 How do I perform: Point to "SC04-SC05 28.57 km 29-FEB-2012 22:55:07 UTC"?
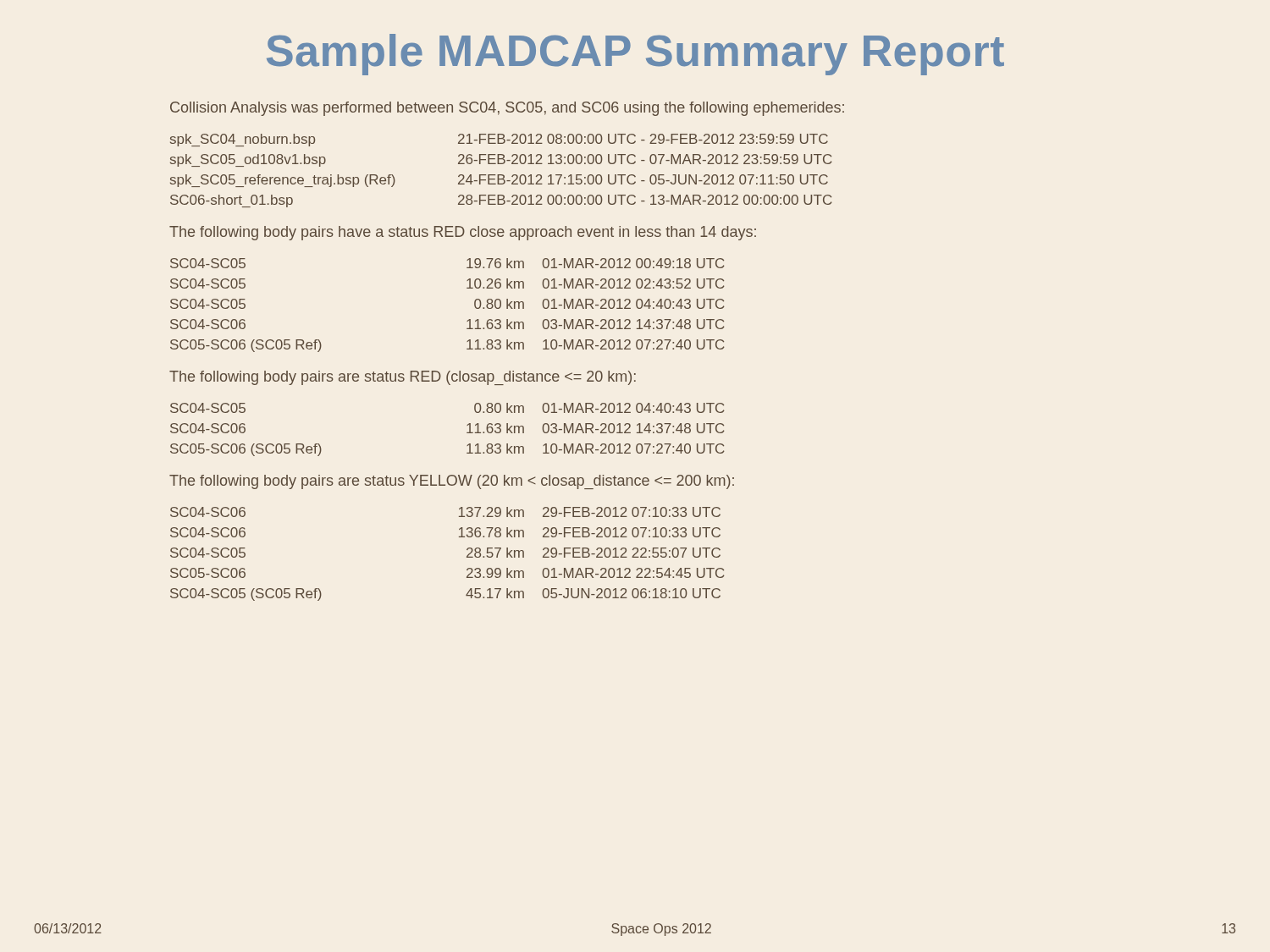(x=200, y=552)
